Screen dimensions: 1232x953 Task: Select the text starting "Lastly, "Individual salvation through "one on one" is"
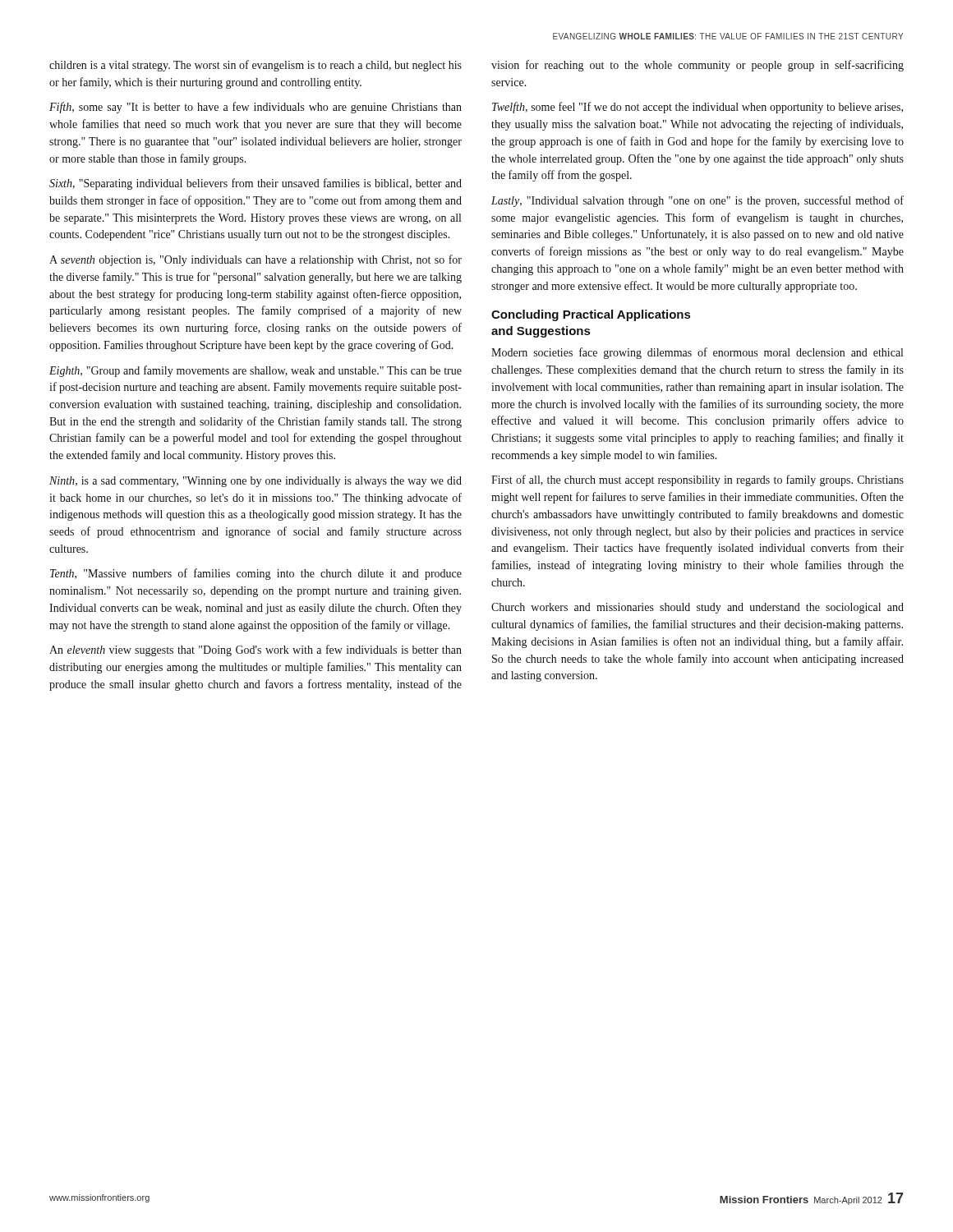[698, 244]
